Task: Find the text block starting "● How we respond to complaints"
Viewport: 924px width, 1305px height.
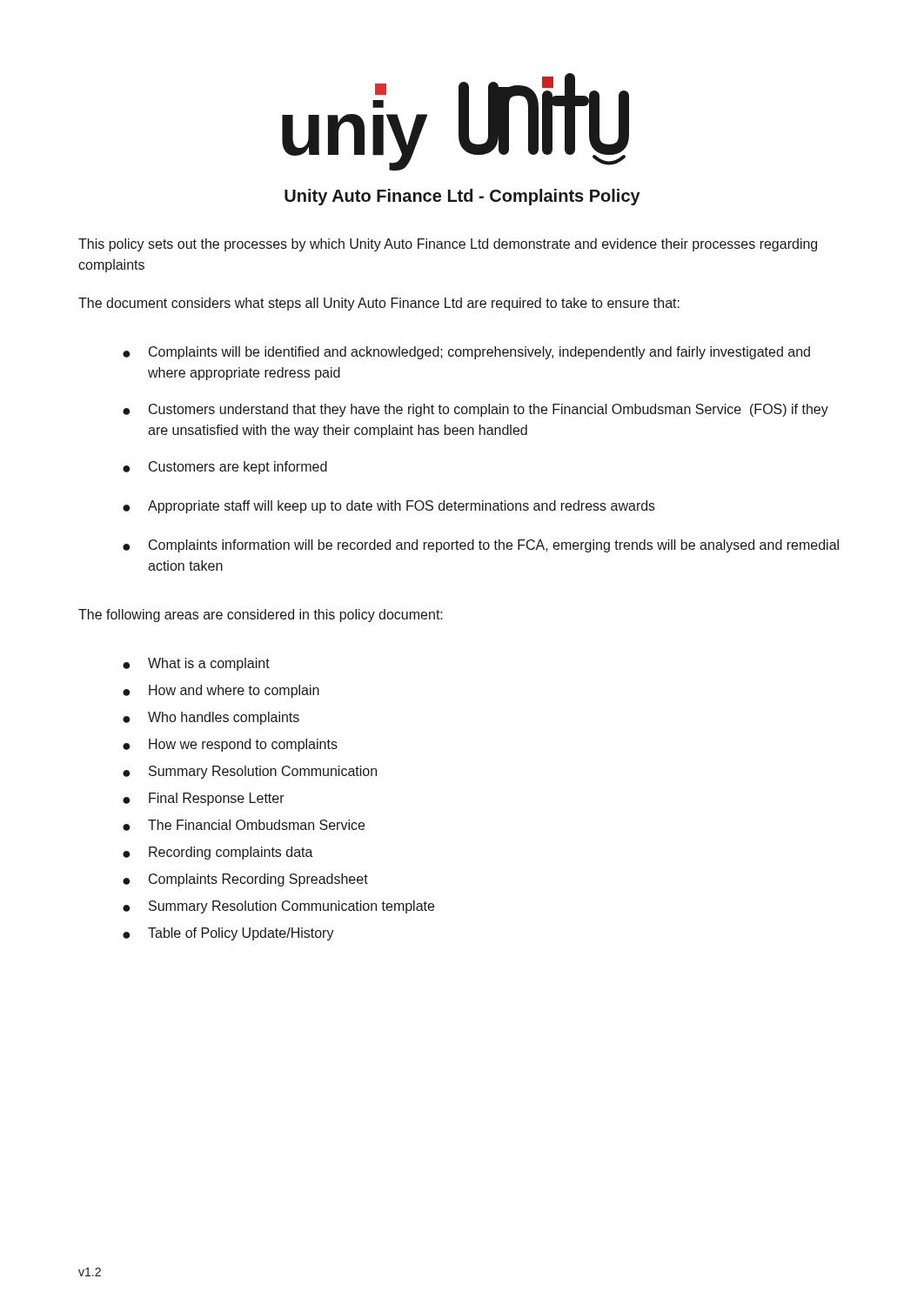Action: (230, 746)
